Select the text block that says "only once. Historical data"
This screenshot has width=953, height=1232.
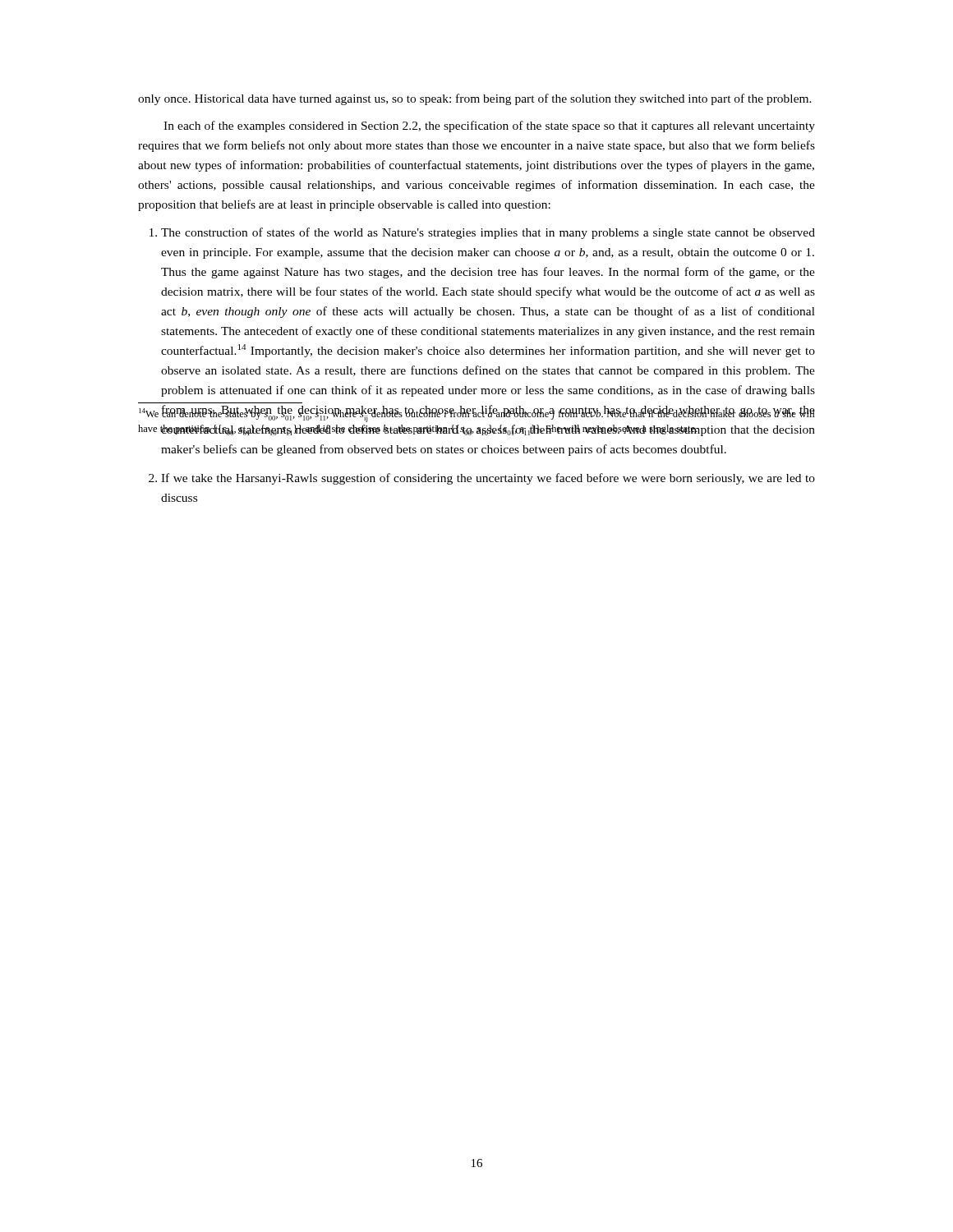coord(476,99)
